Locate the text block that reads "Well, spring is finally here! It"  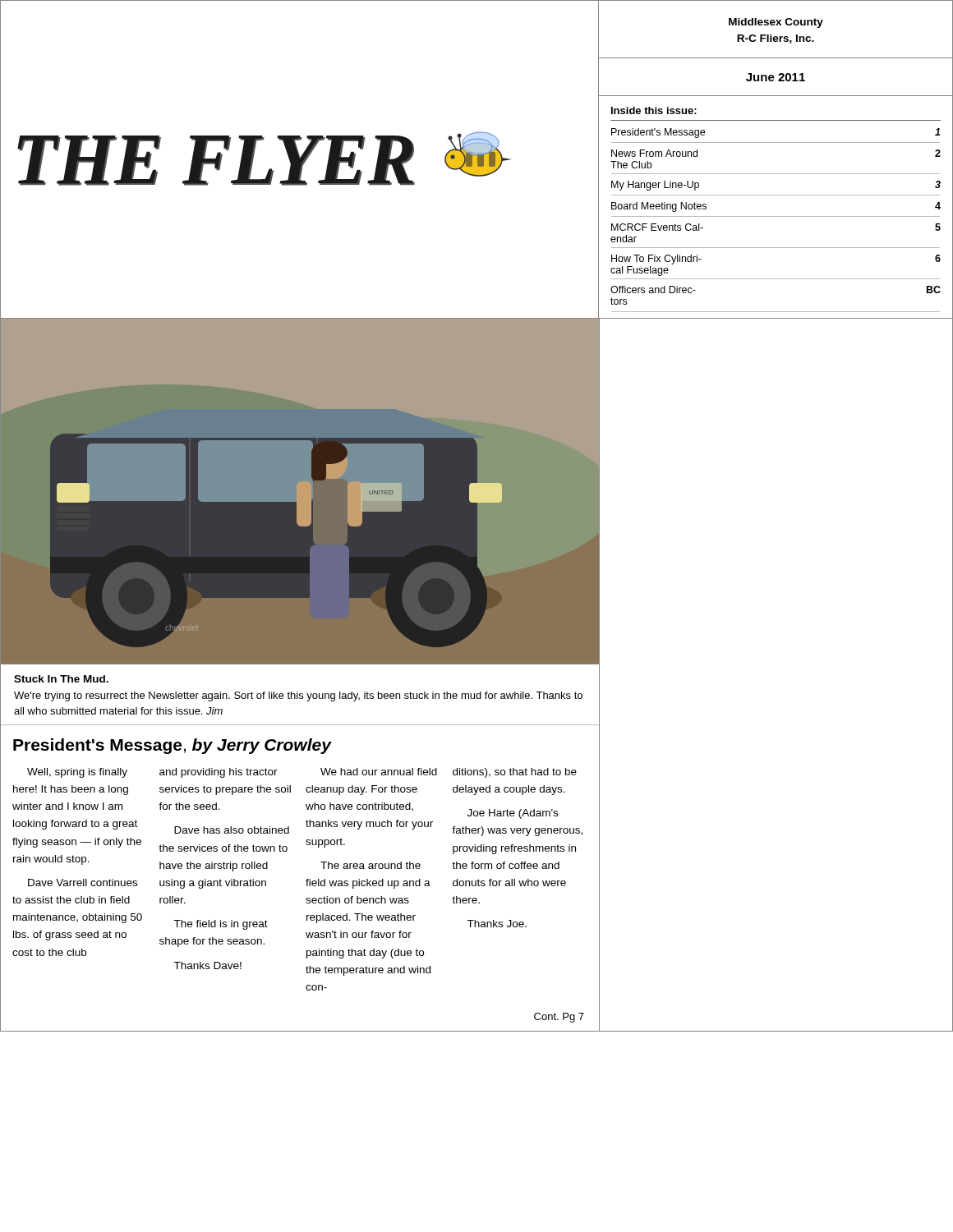point(300,883)
